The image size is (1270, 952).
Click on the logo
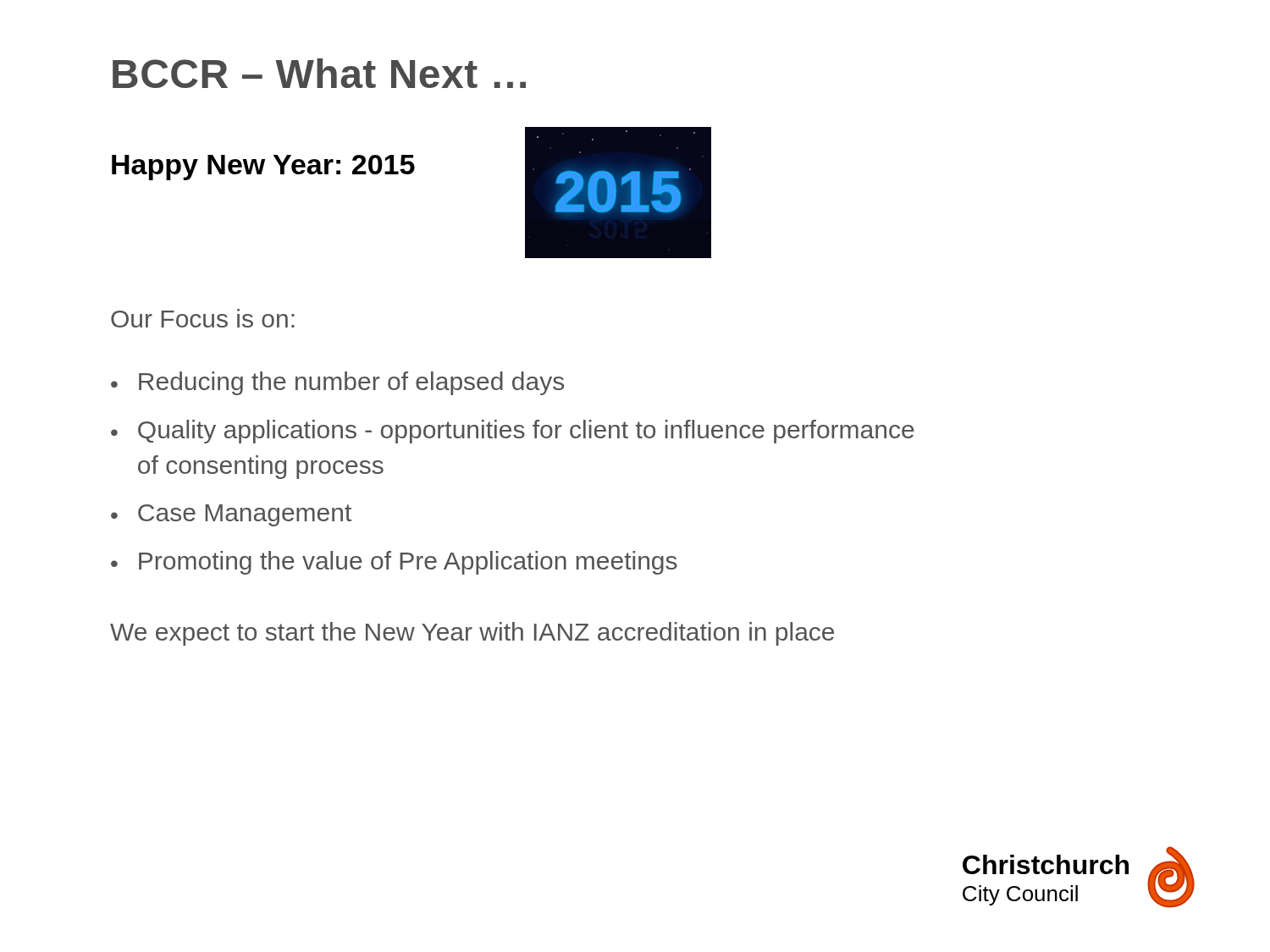tap(1082, 878)
